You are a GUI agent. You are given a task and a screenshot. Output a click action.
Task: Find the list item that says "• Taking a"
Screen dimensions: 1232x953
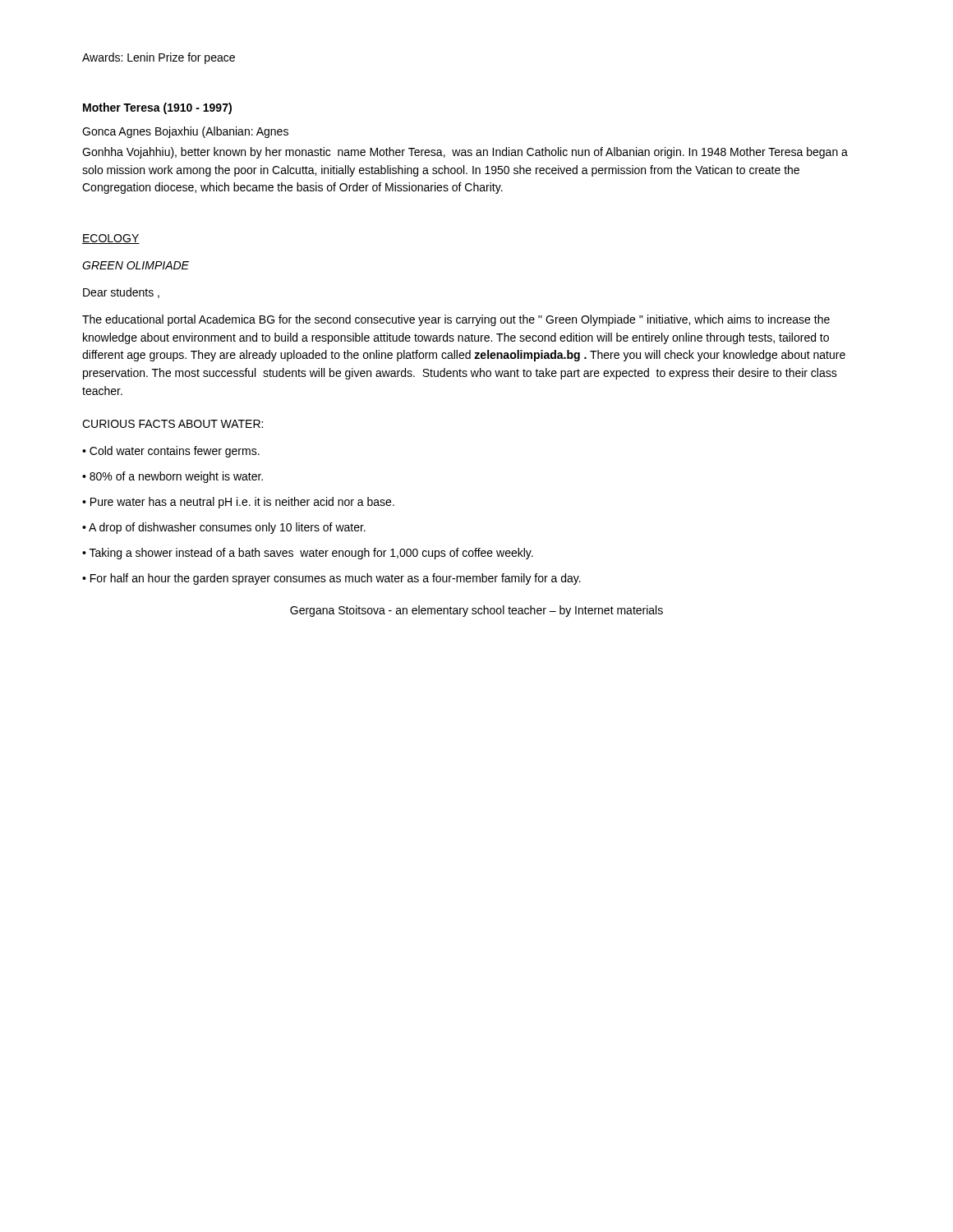pos(308,552)
